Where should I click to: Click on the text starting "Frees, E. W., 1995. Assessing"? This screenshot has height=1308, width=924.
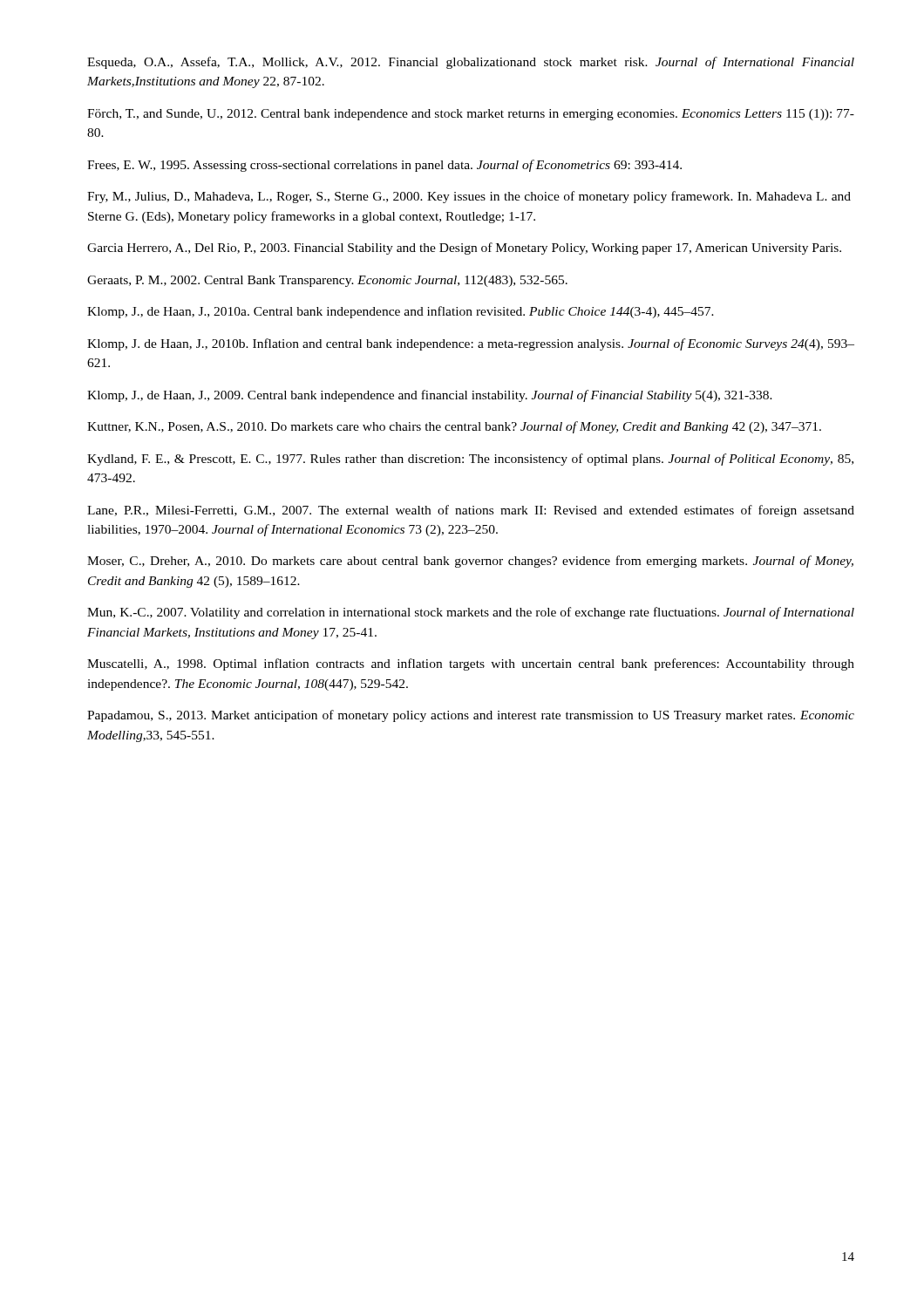point(385,164)
